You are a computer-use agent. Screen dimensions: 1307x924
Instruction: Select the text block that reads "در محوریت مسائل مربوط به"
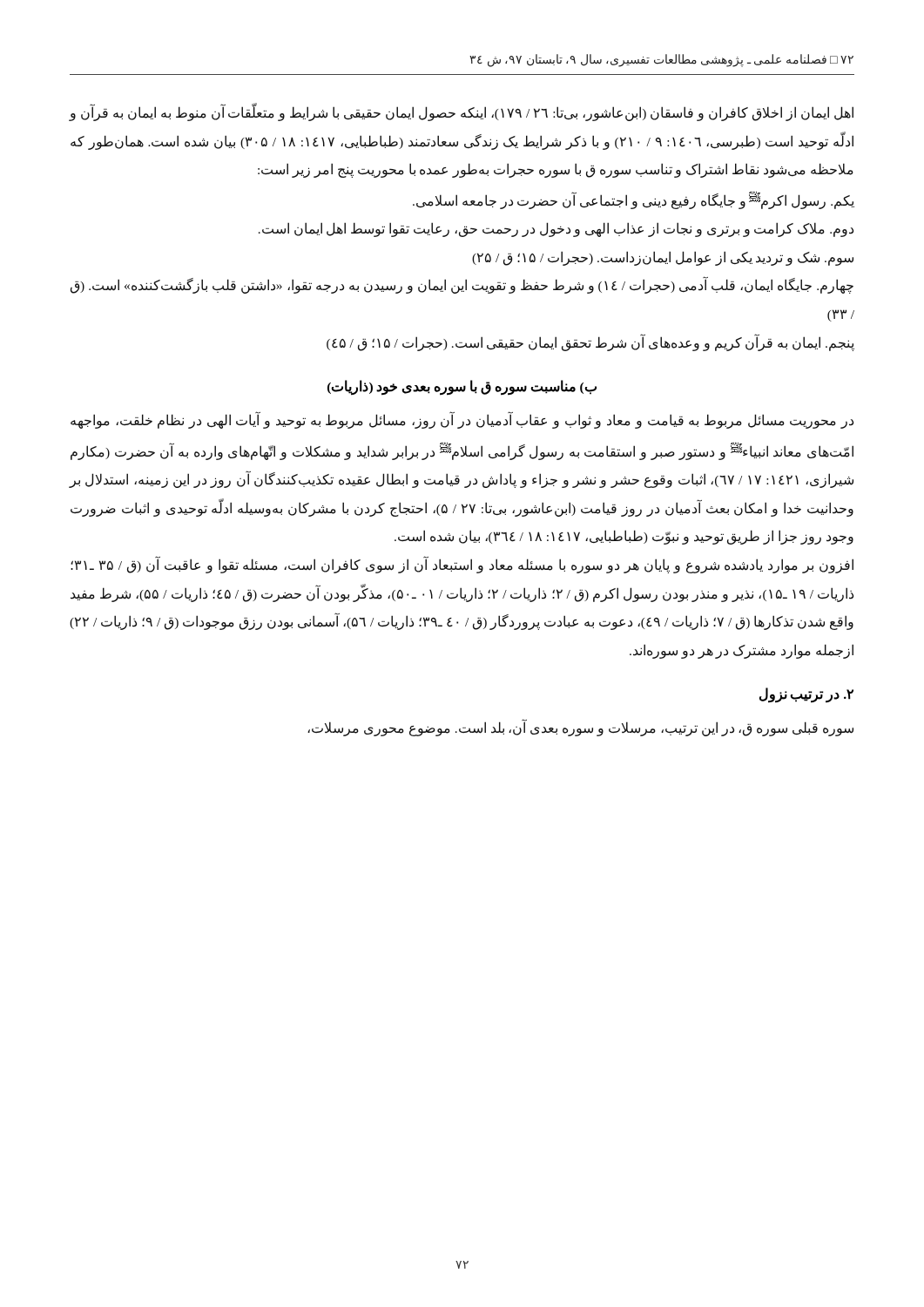pos(462,479)
